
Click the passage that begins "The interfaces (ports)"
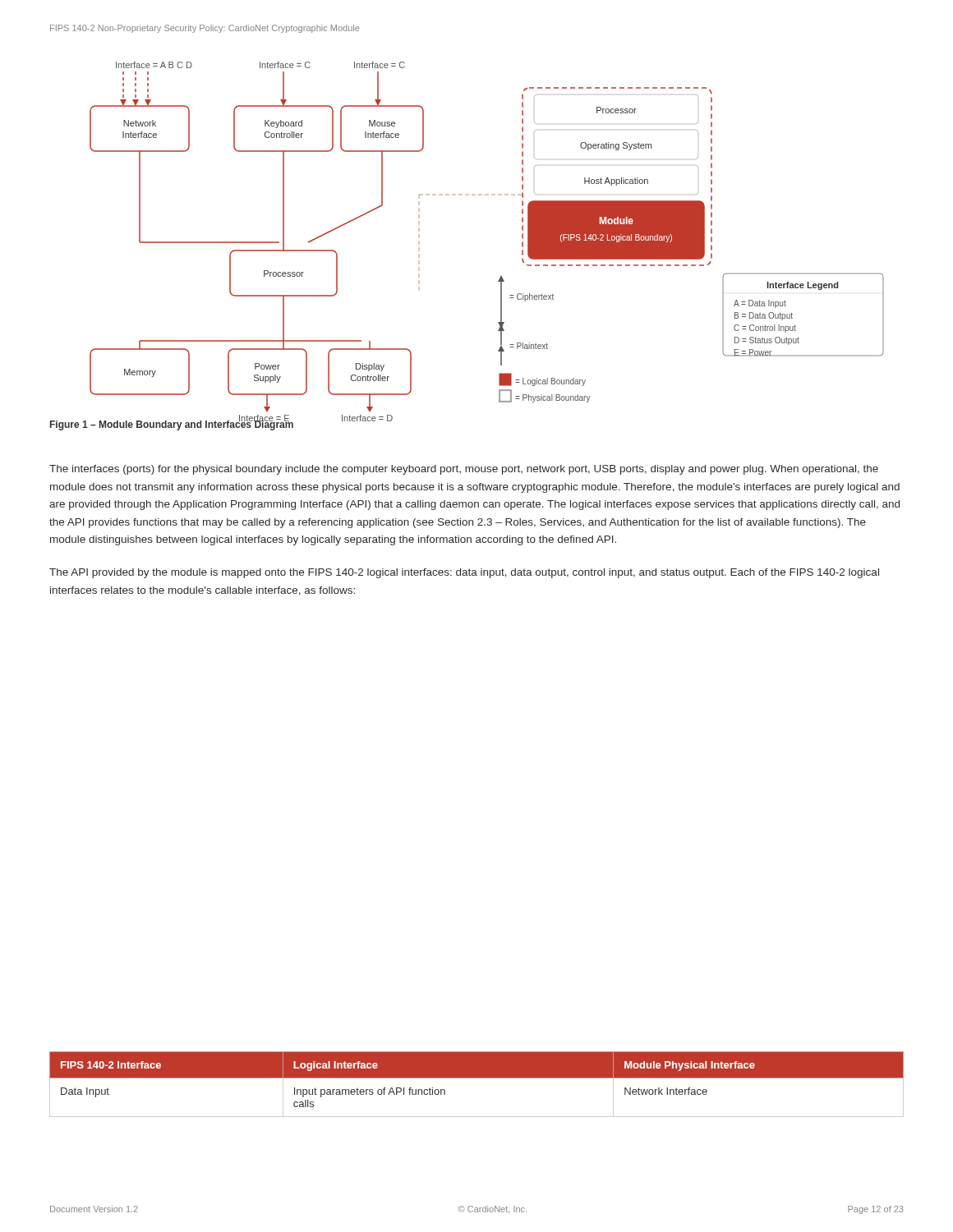tap(476, 529)
